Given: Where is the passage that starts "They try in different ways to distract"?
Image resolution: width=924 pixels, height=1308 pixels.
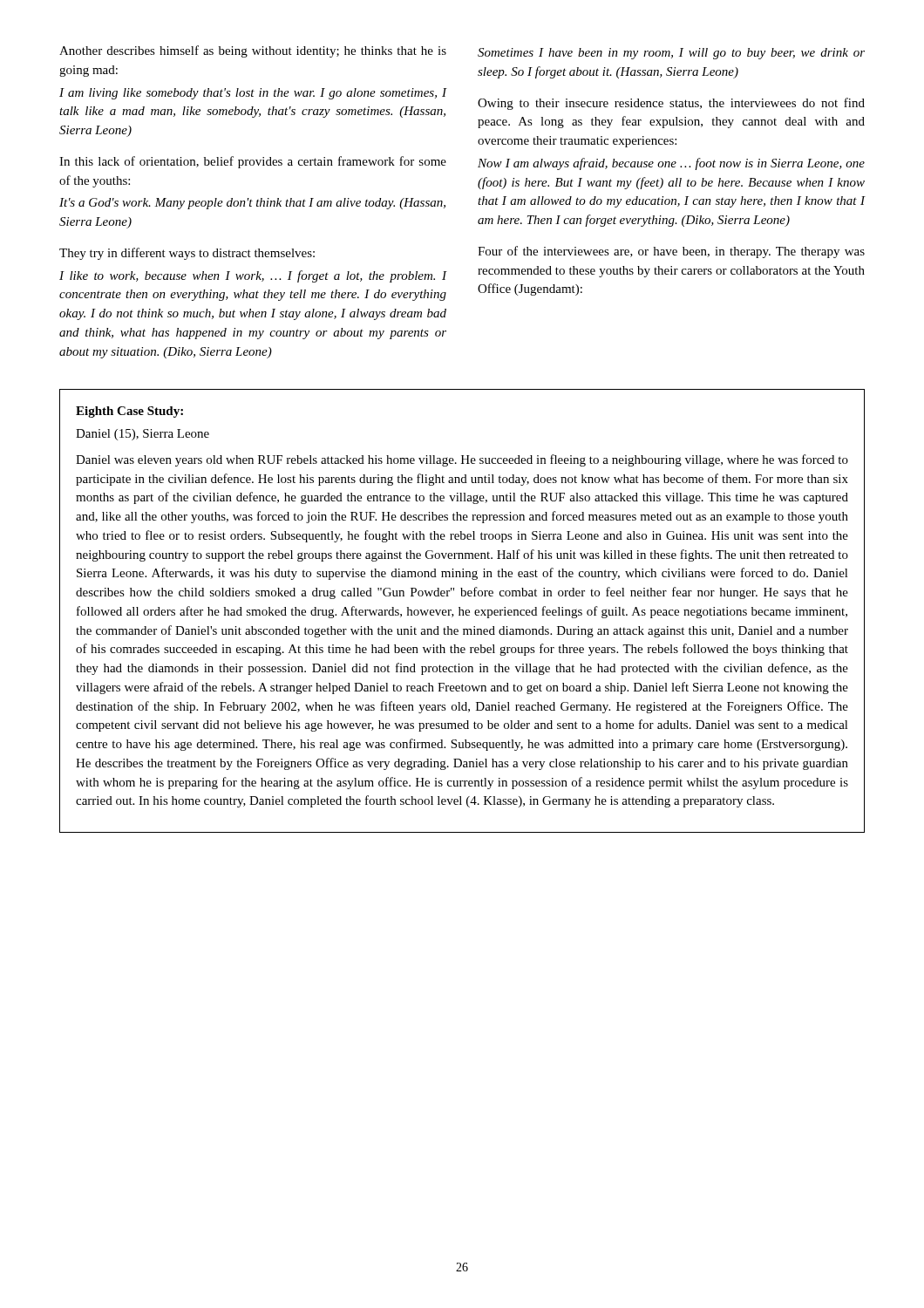Looking at the screenshot, I should point(253,303).
